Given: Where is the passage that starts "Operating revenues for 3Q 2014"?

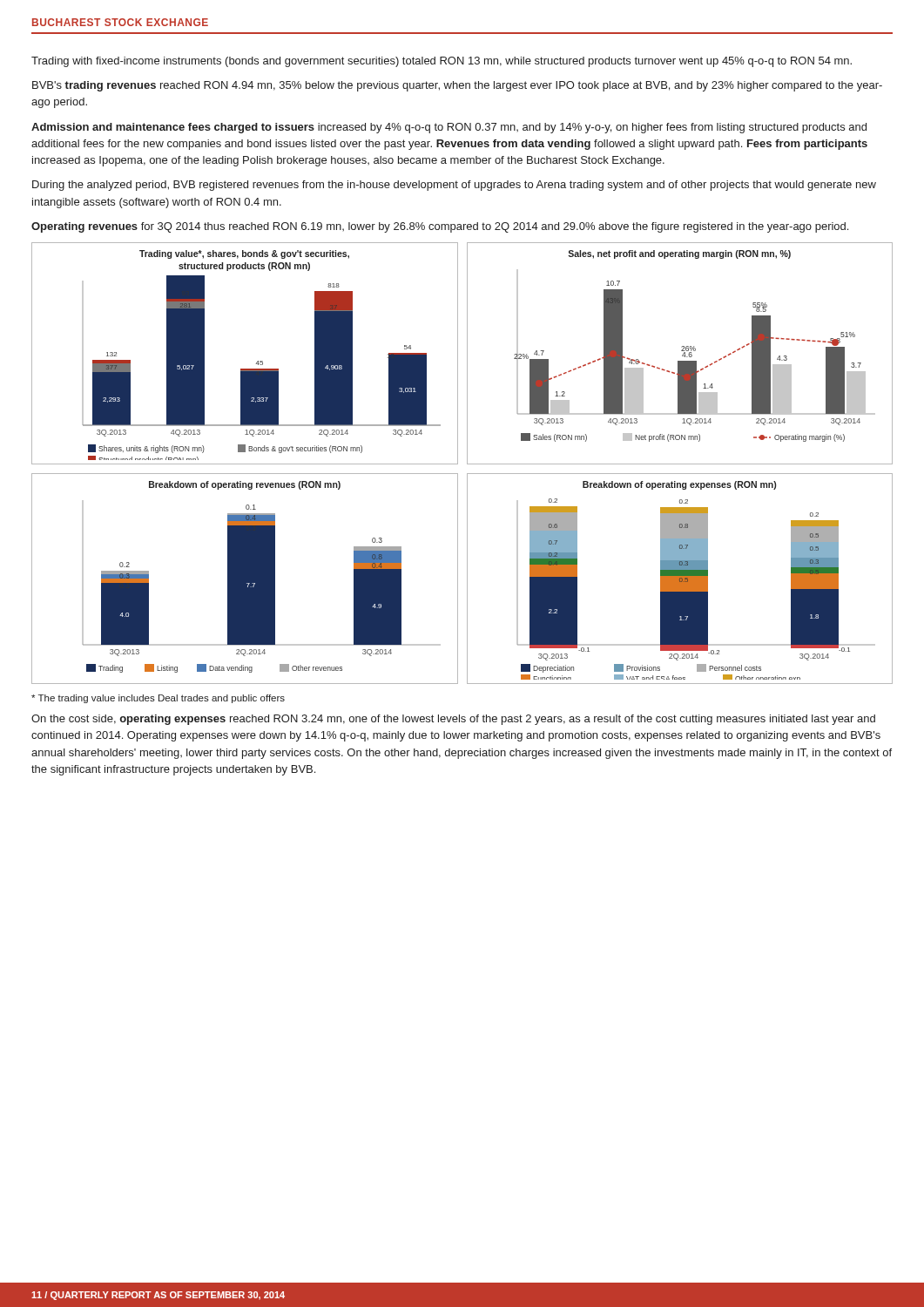Looking at the screenshot, I should 440,226.
